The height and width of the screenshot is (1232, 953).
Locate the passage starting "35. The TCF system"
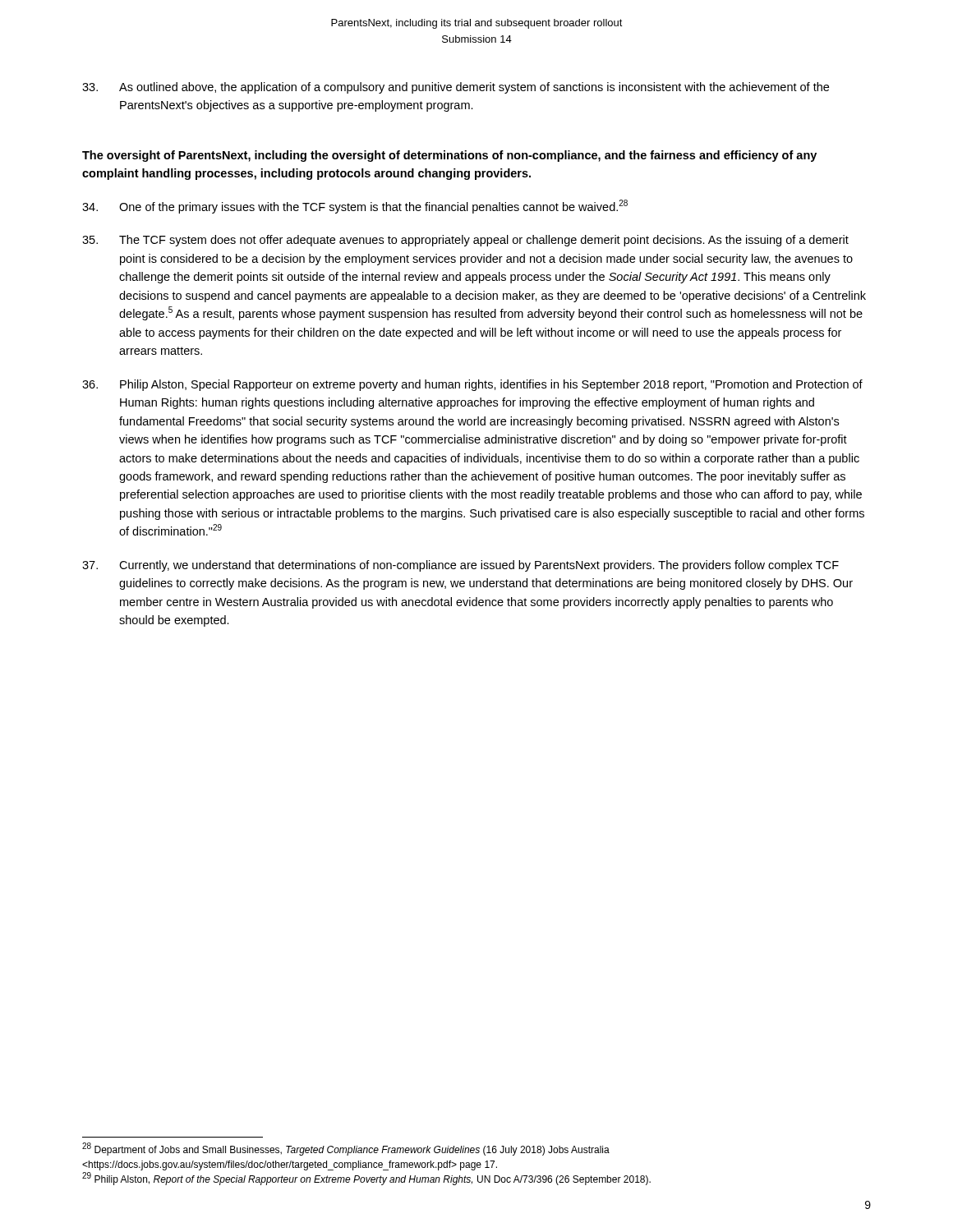pyautogui.click(x=476, y=296)
